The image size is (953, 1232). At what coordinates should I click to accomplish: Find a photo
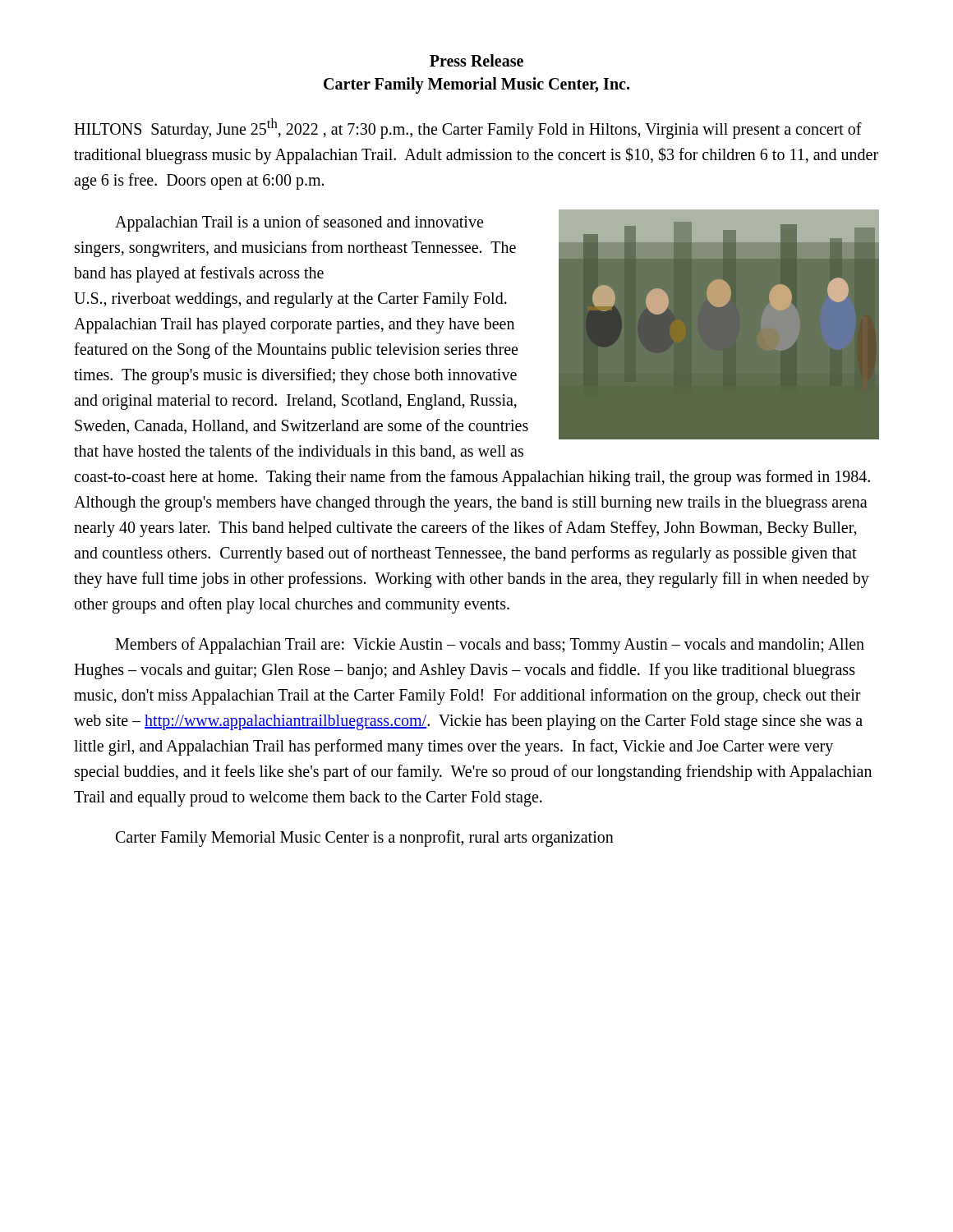(719, 326)
